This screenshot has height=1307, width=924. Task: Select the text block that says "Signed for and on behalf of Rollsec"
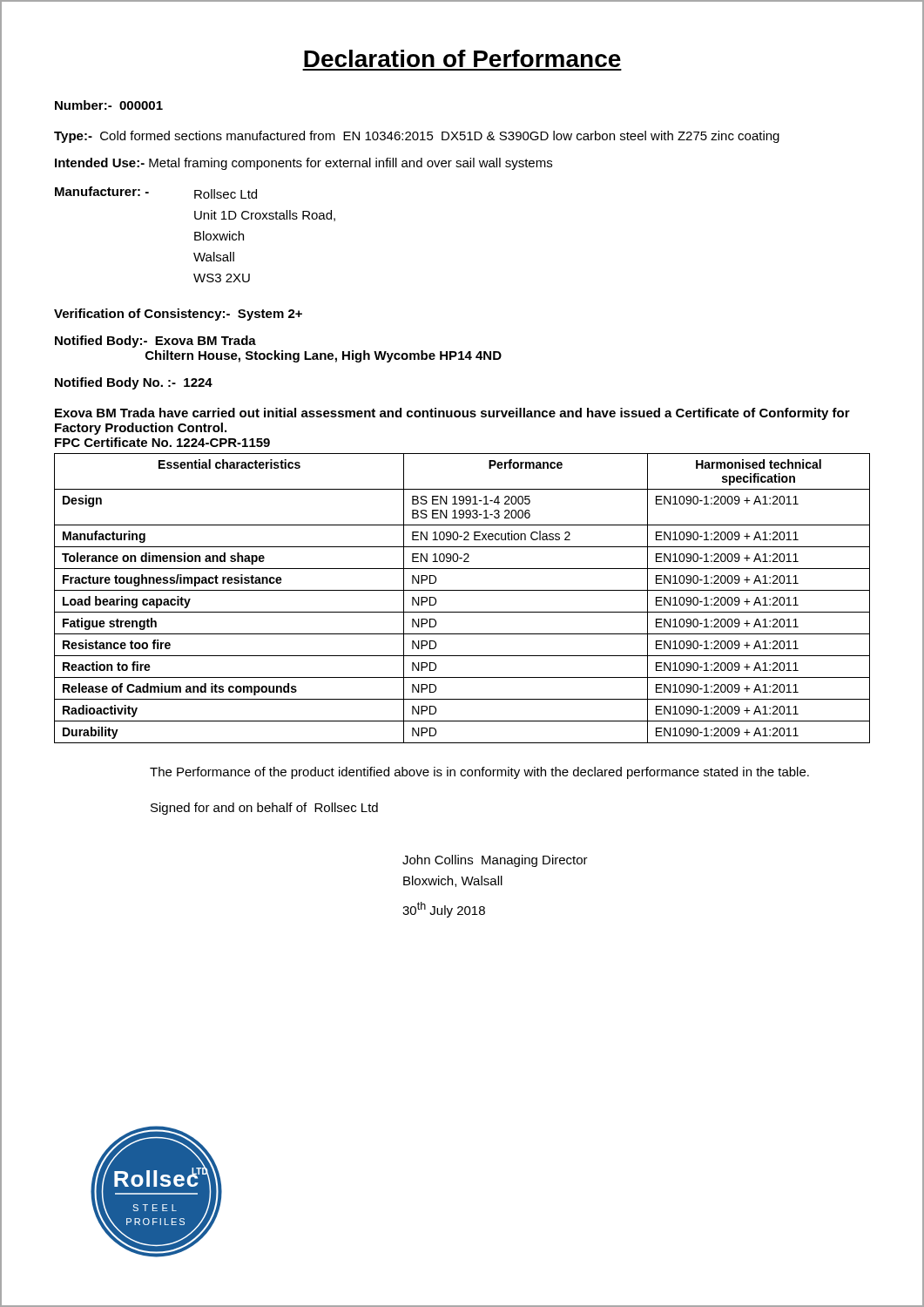click(x=264, y=807)
